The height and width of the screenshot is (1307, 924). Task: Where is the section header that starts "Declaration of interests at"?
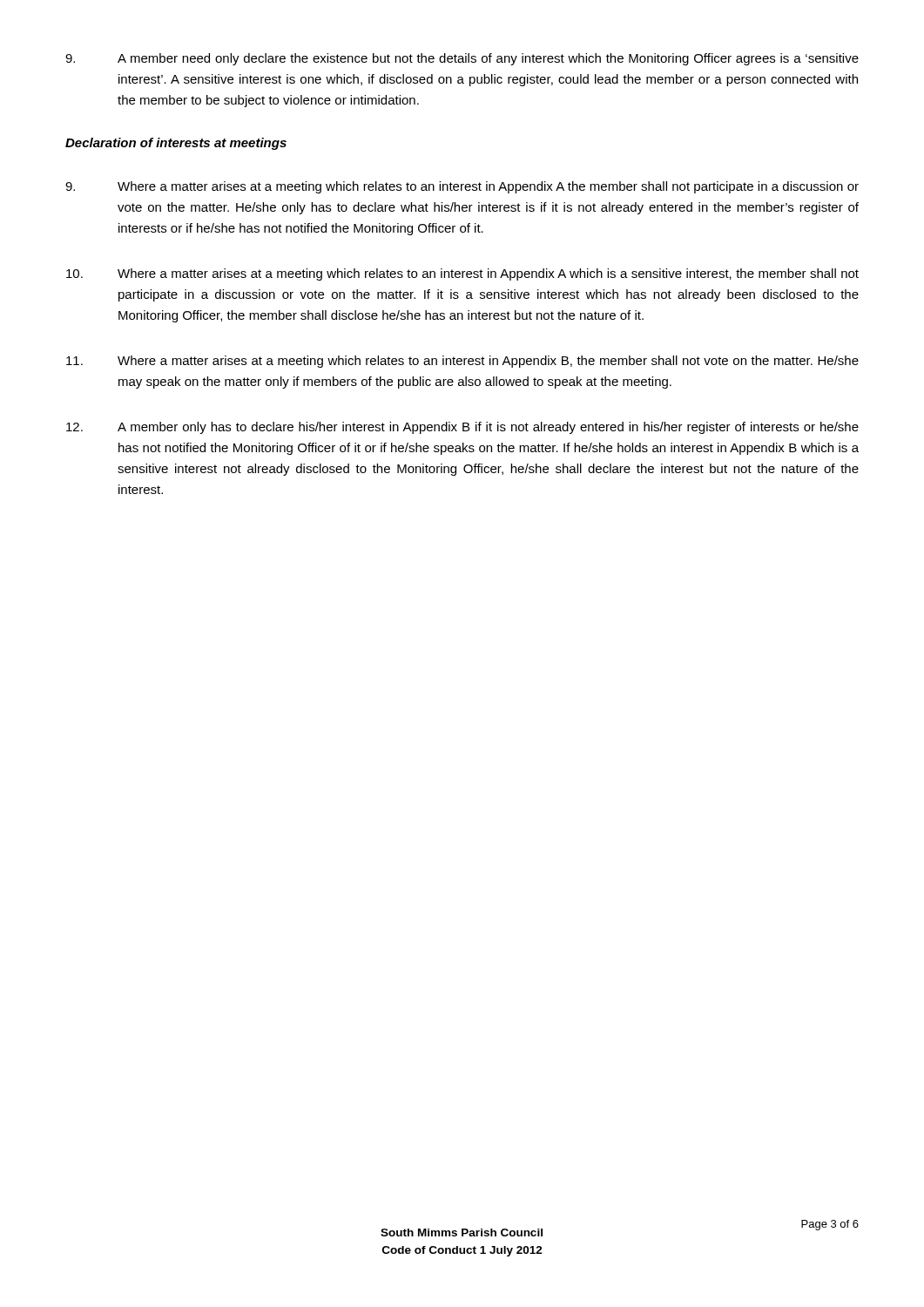176,142
